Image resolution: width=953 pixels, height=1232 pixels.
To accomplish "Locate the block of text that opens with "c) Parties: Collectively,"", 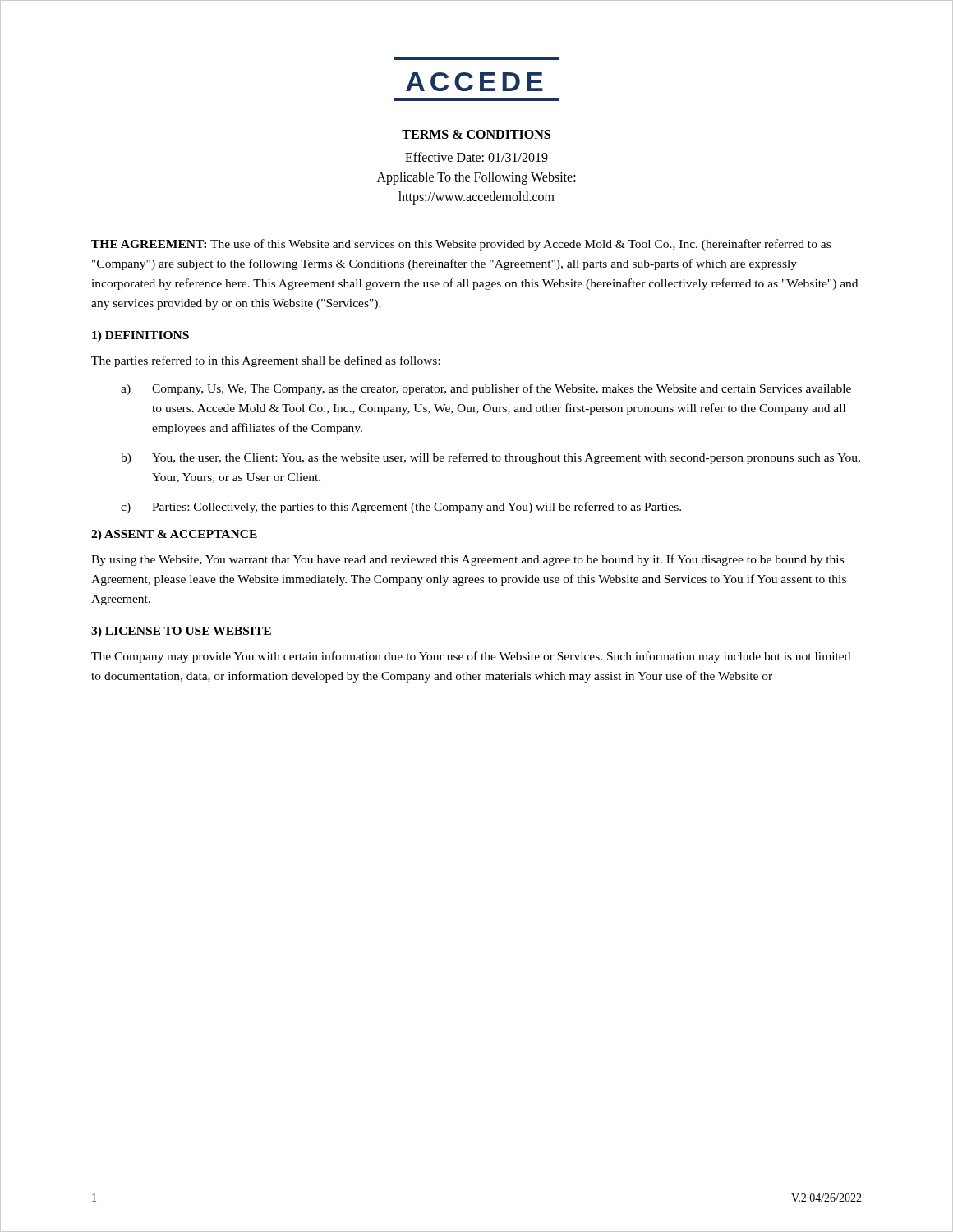I will [x=491, y=507].
